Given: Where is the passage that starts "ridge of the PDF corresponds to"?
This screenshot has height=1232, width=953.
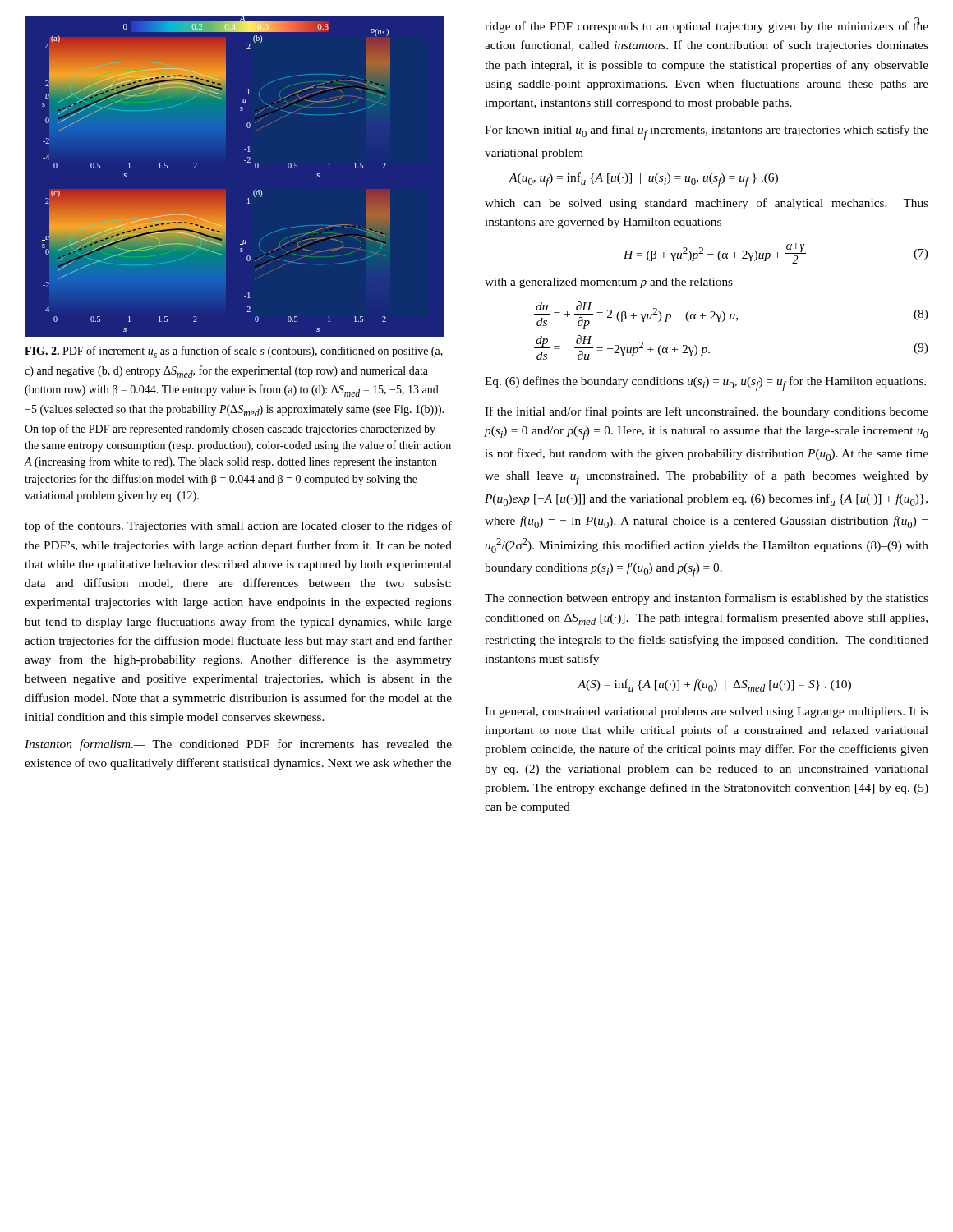Looking at the screenshot, I should [x=707, y=64].
